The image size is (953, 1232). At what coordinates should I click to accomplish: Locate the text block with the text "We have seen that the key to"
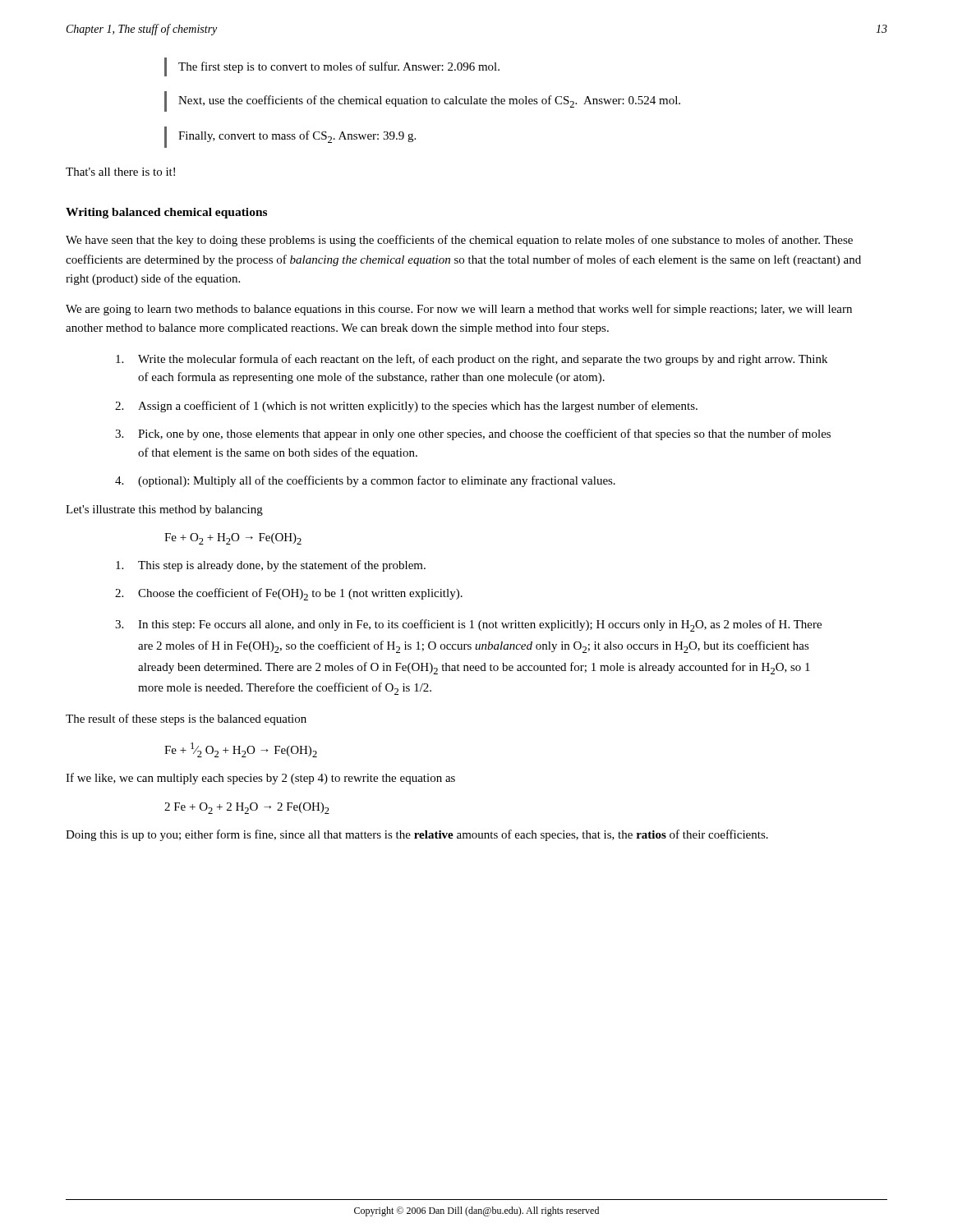(x=463, y=259)
